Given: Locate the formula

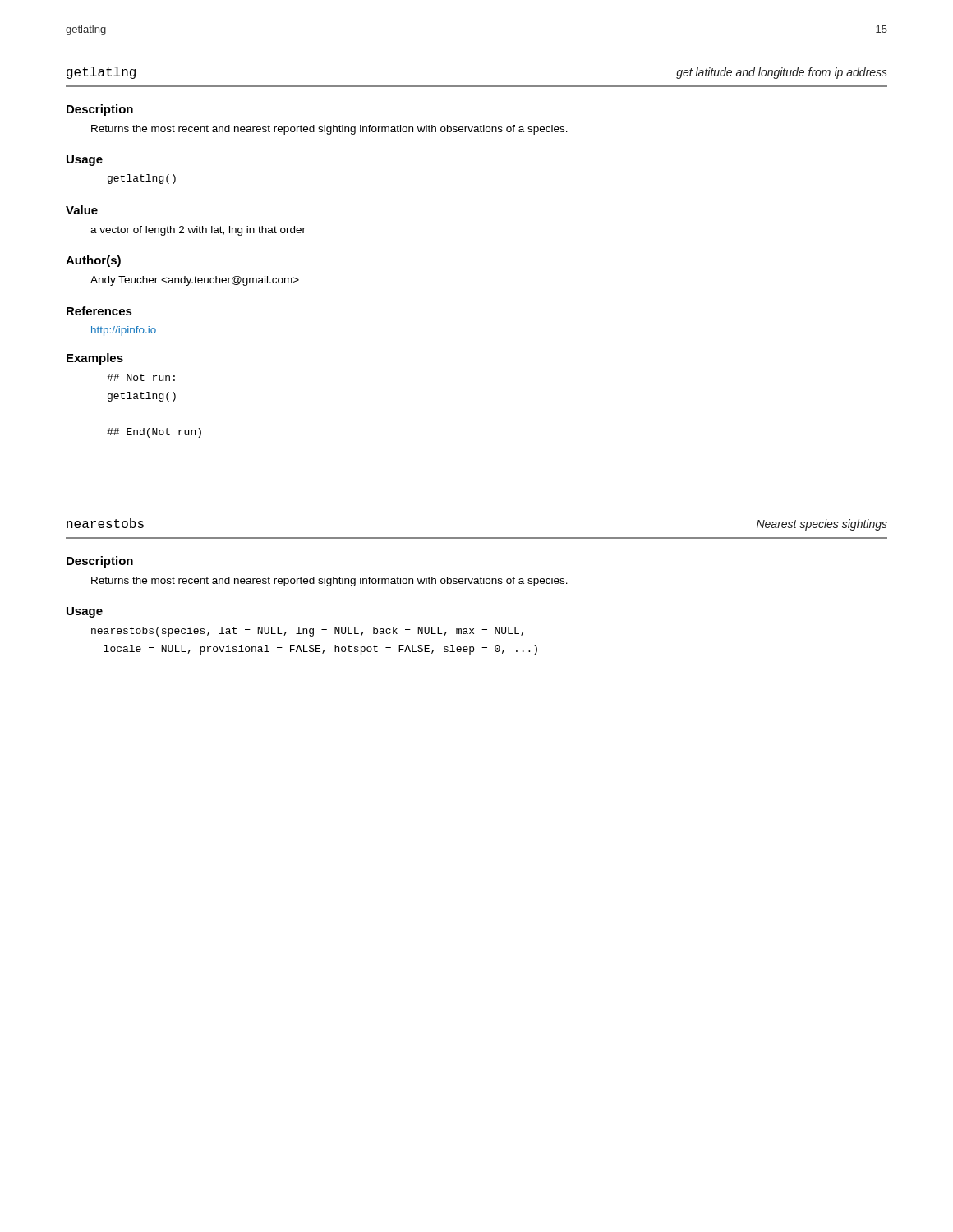Looking at the screenshot, I should (142, 179).
